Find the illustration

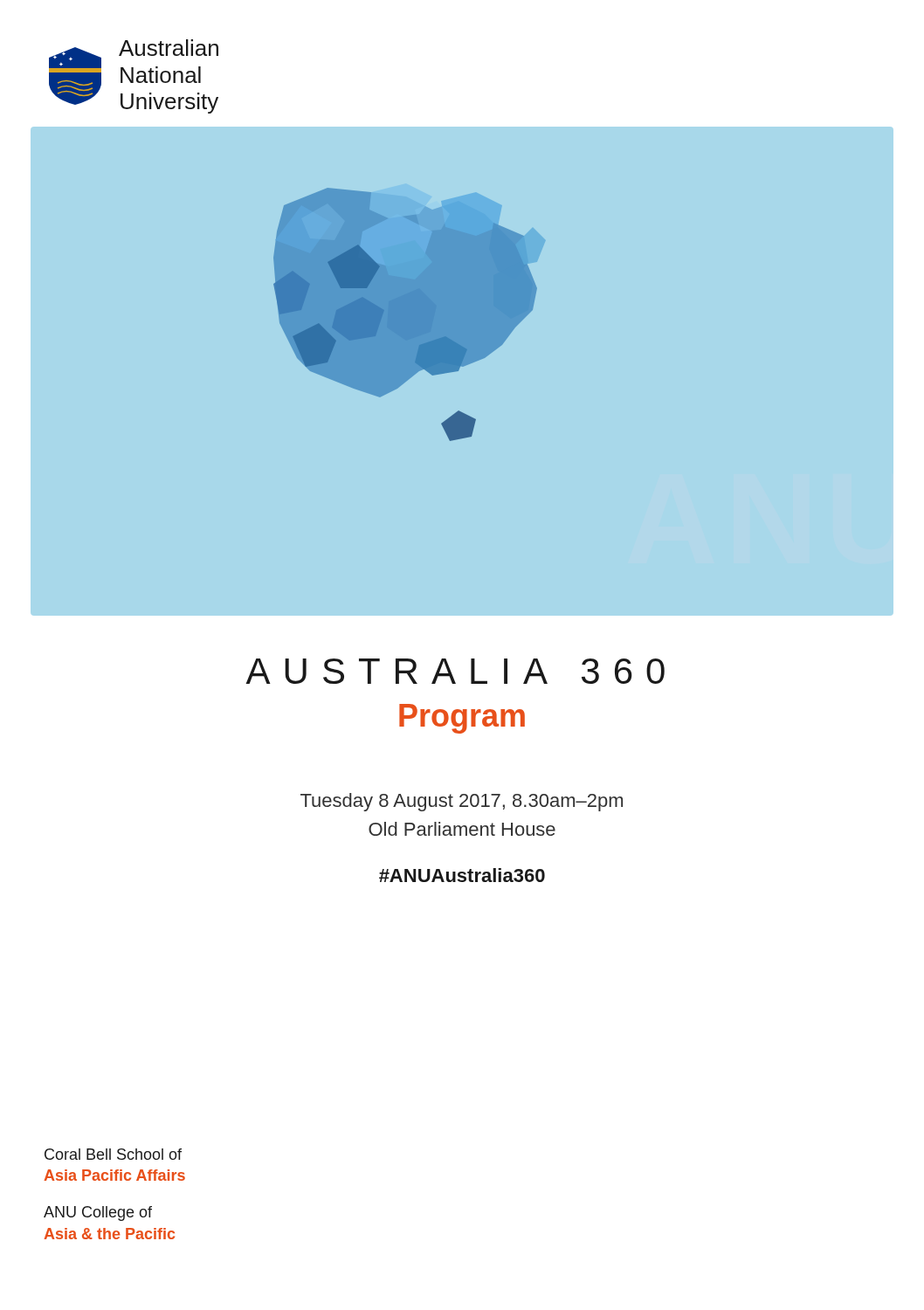(462, 371)
